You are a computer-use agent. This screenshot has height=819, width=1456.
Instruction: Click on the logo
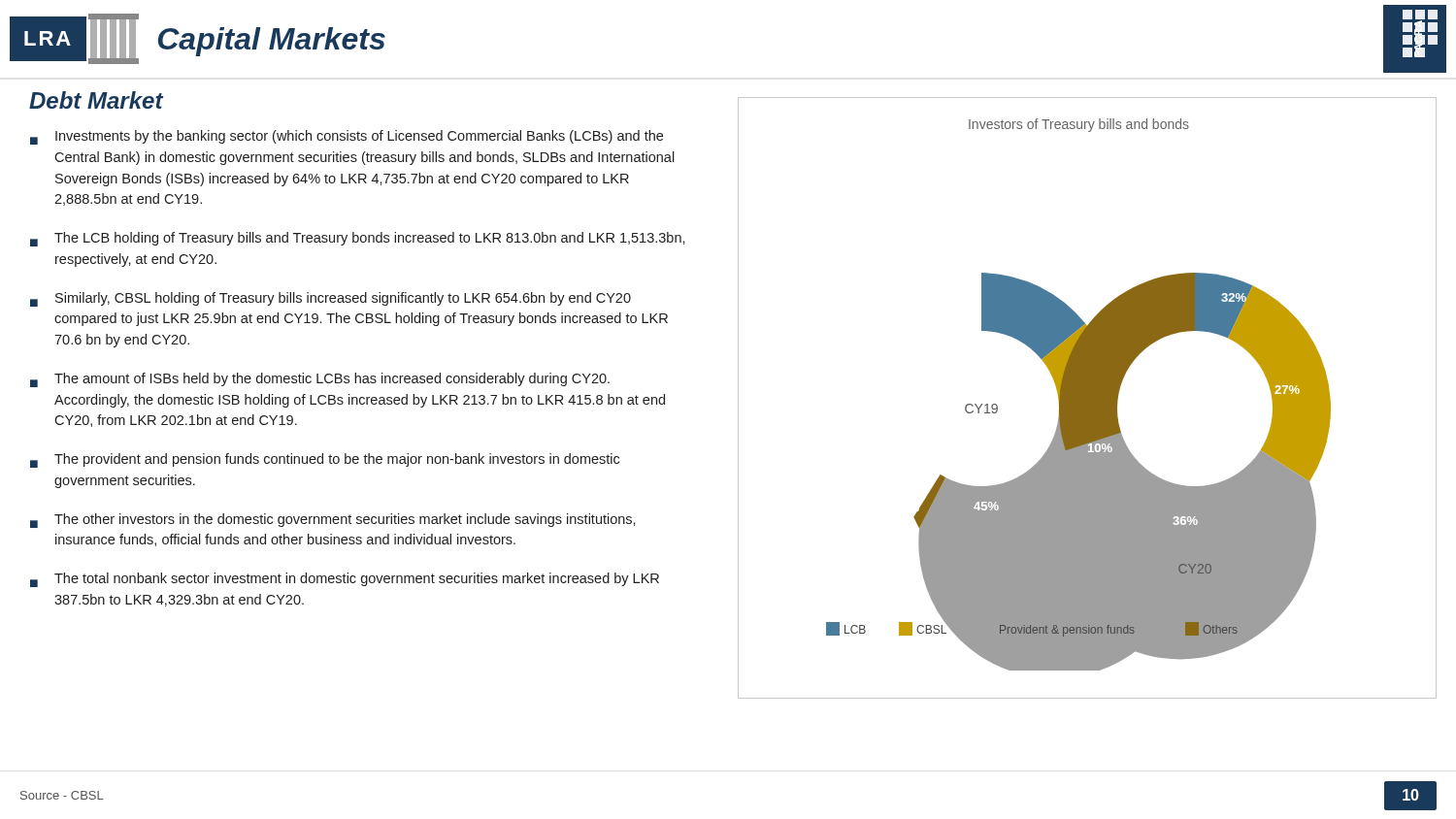1398,39
